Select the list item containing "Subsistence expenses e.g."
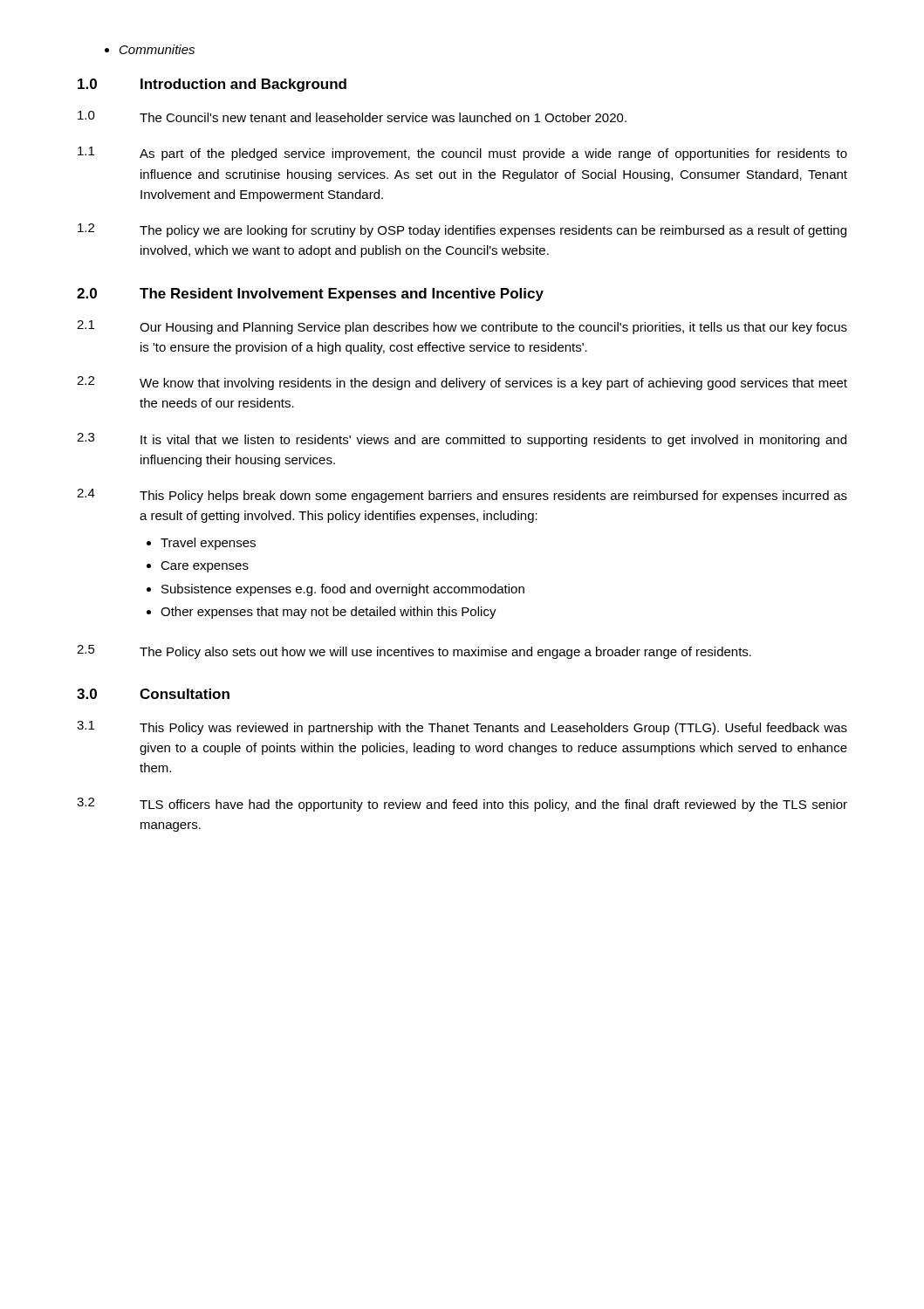 point(343,588)
